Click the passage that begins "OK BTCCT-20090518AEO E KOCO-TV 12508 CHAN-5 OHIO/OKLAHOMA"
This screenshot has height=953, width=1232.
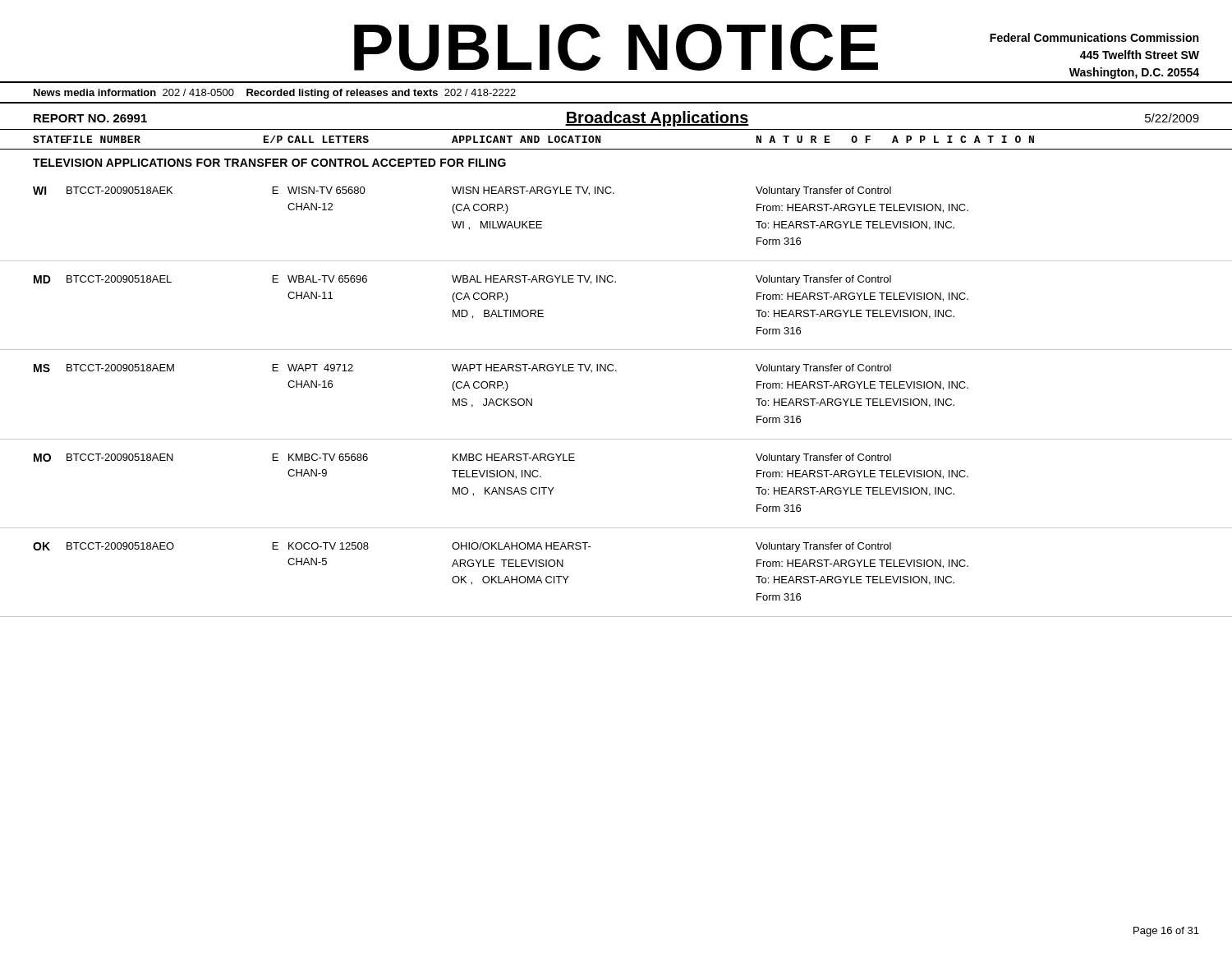point(462,547)
